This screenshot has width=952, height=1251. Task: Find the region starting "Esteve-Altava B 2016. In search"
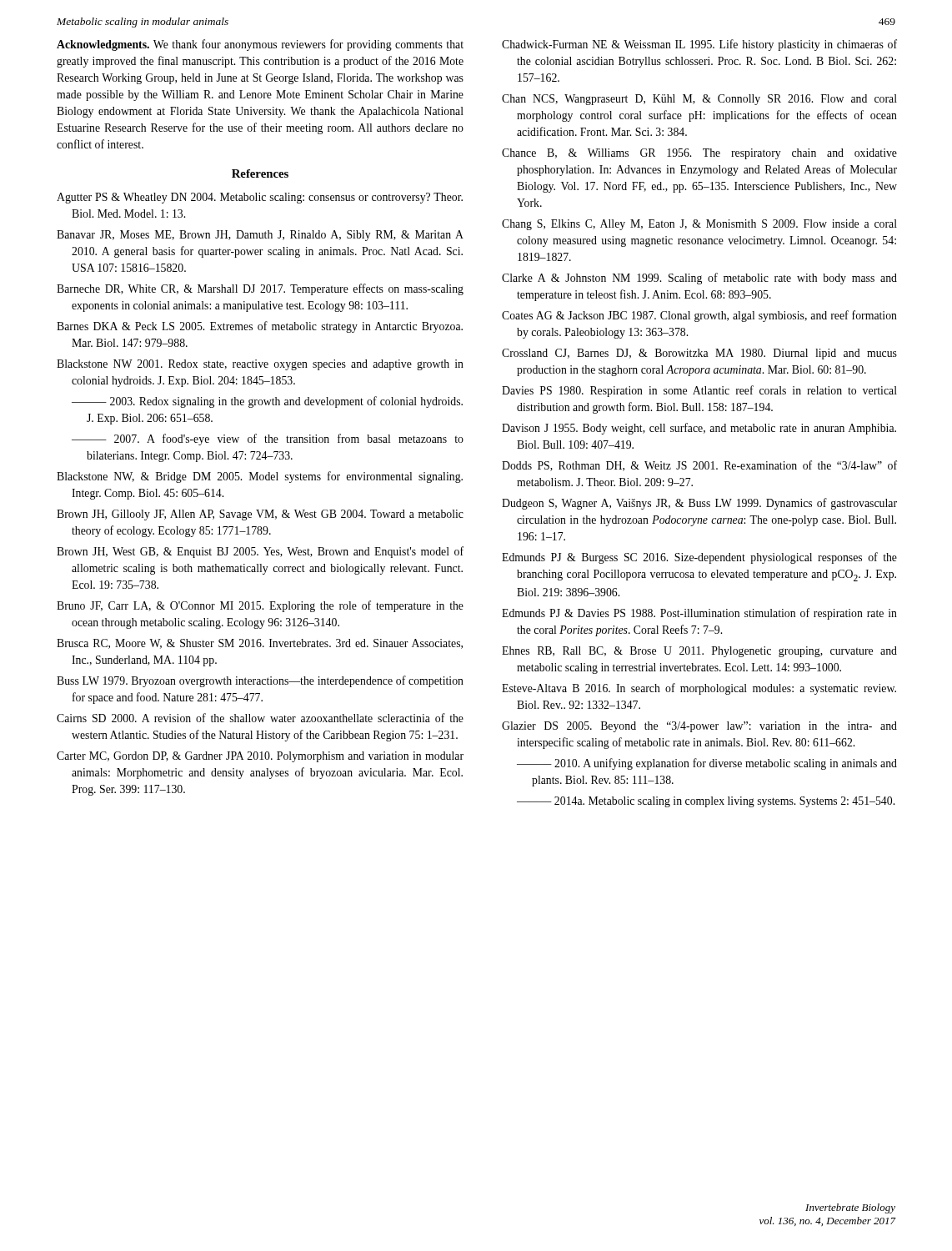coord(699,697)
